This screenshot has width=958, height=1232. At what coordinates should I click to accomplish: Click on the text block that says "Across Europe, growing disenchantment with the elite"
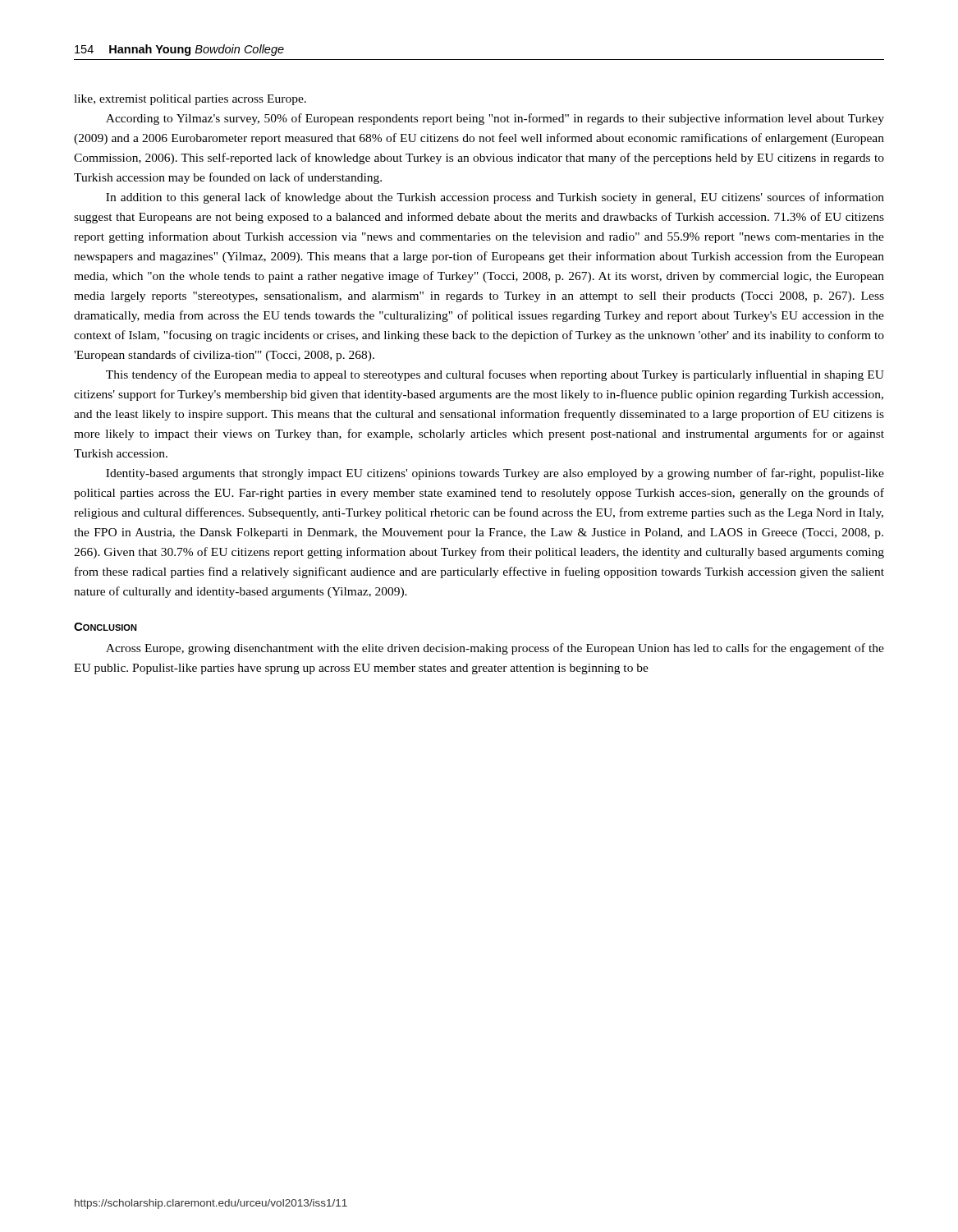[x=479, y=658]
